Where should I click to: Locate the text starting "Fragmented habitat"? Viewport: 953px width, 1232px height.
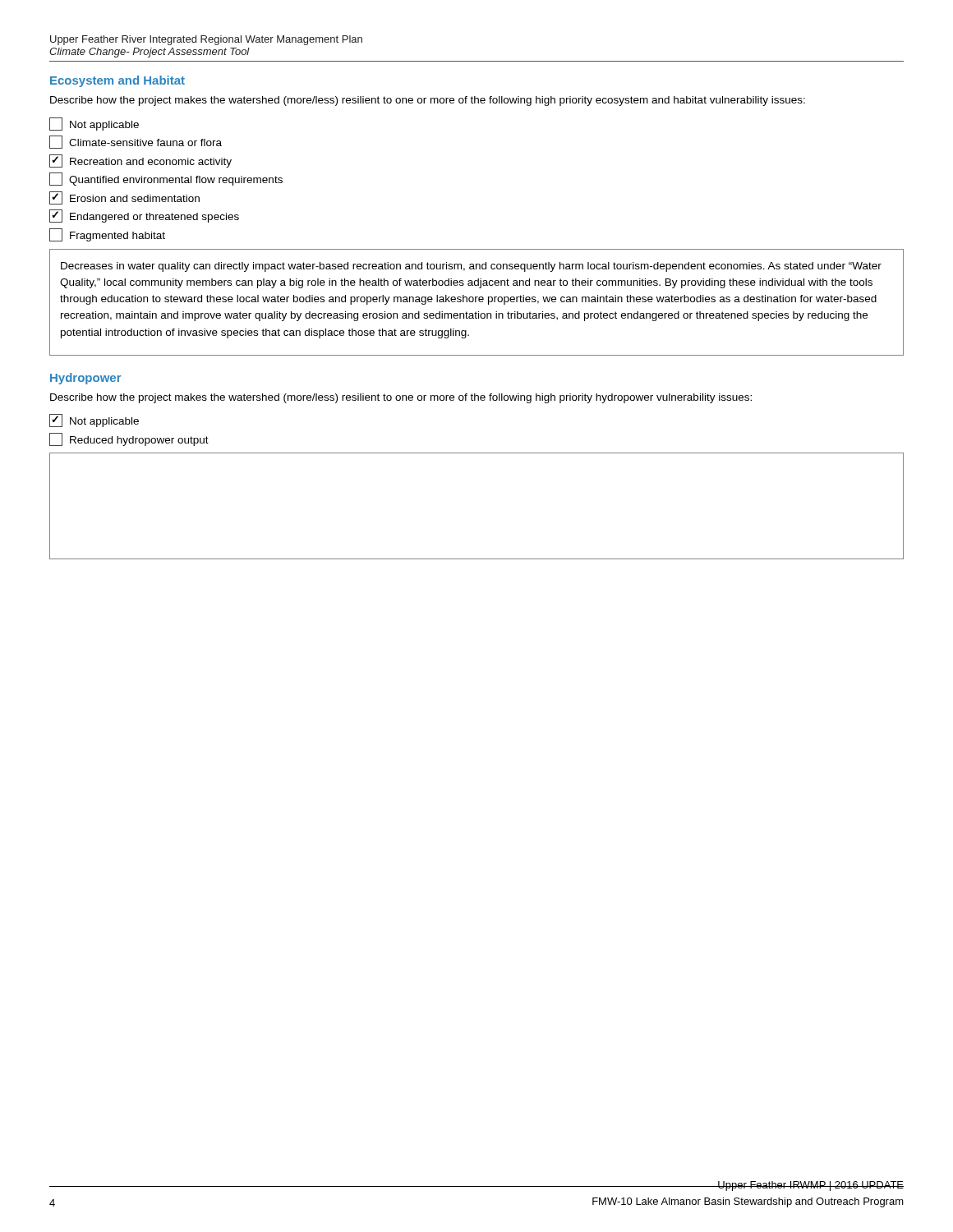[x=107, y=235]
